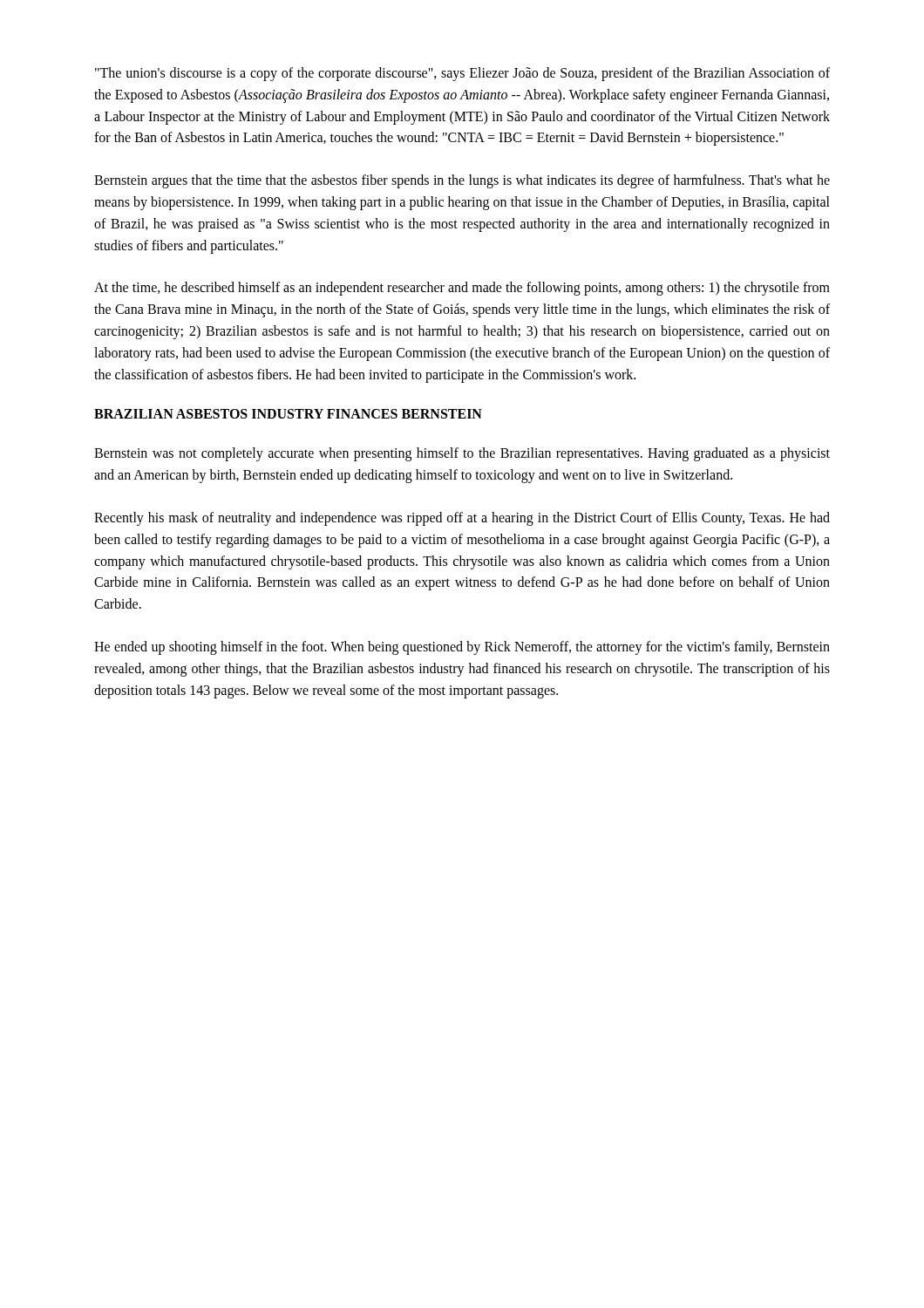Screen dimensions: 1308x924
Task: Locate the text block containing "Bernstein was not completely accurate when presenting himself"
Action: pyautogui.click(x=462, y=464)
